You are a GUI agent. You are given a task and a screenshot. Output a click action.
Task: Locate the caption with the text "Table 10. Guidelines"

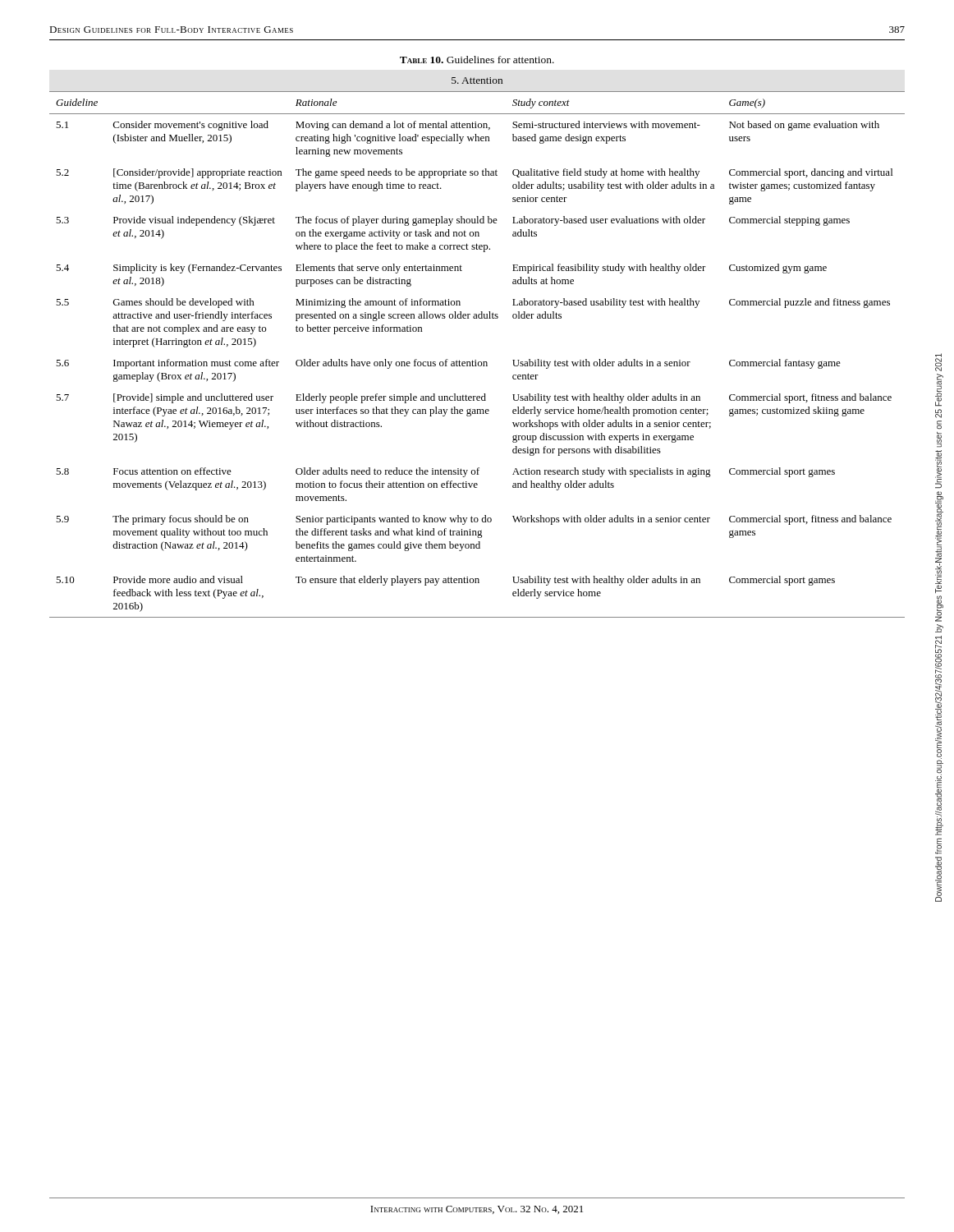(477, 60)
